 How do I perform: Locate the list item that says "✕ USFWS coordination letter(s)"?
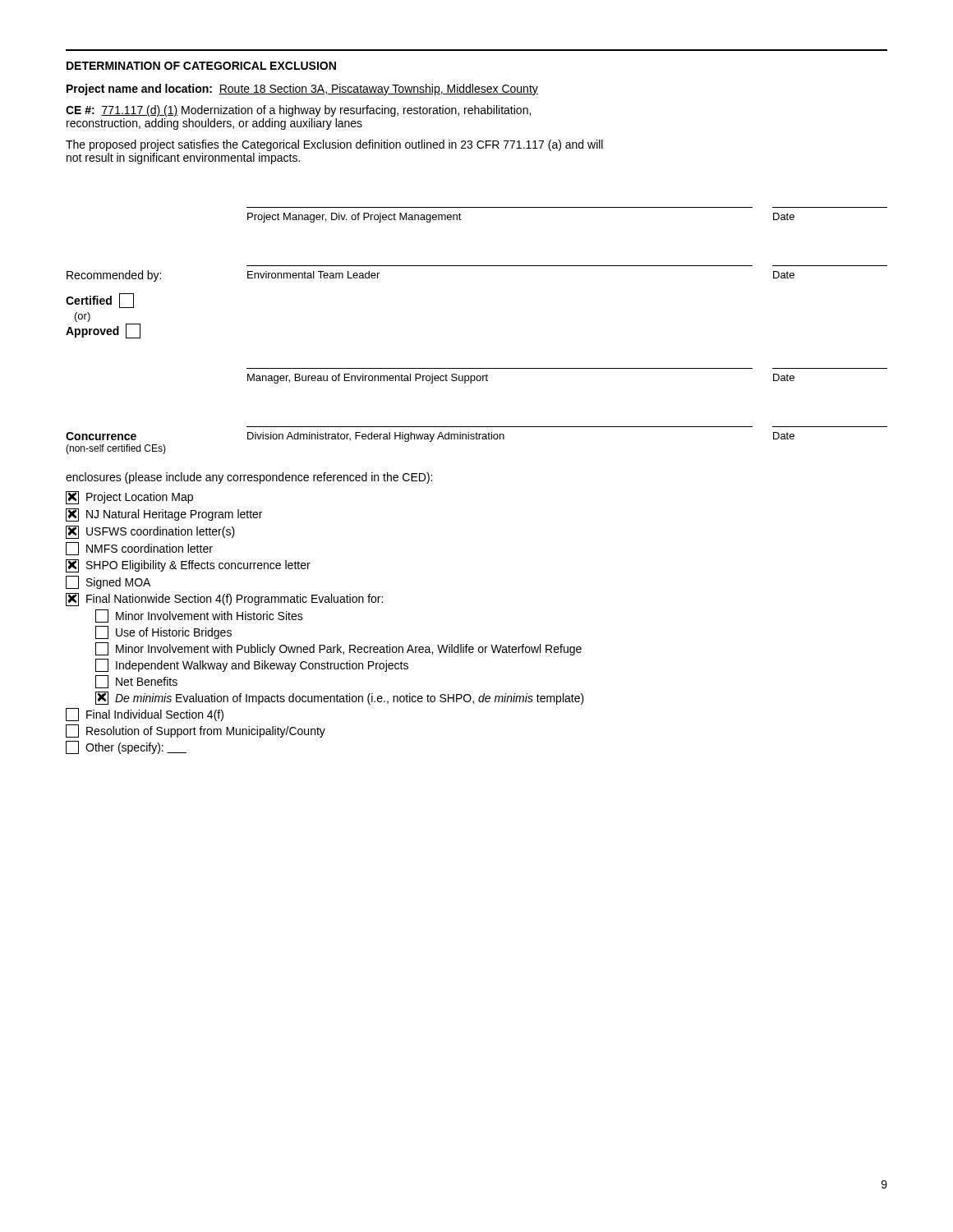[x=150, y=532]
